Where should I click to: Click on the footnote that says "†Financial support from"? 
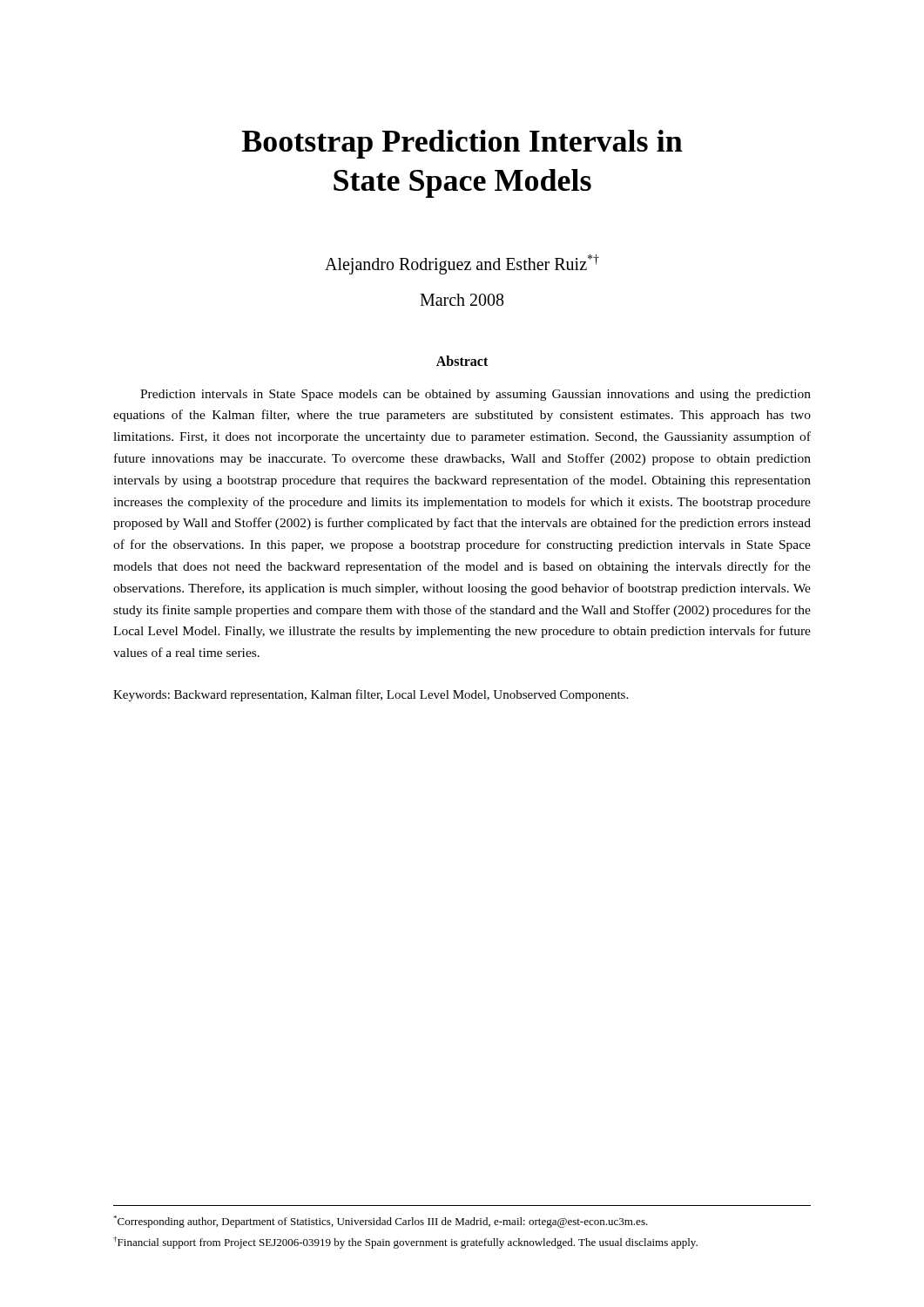coord(406,1242)
